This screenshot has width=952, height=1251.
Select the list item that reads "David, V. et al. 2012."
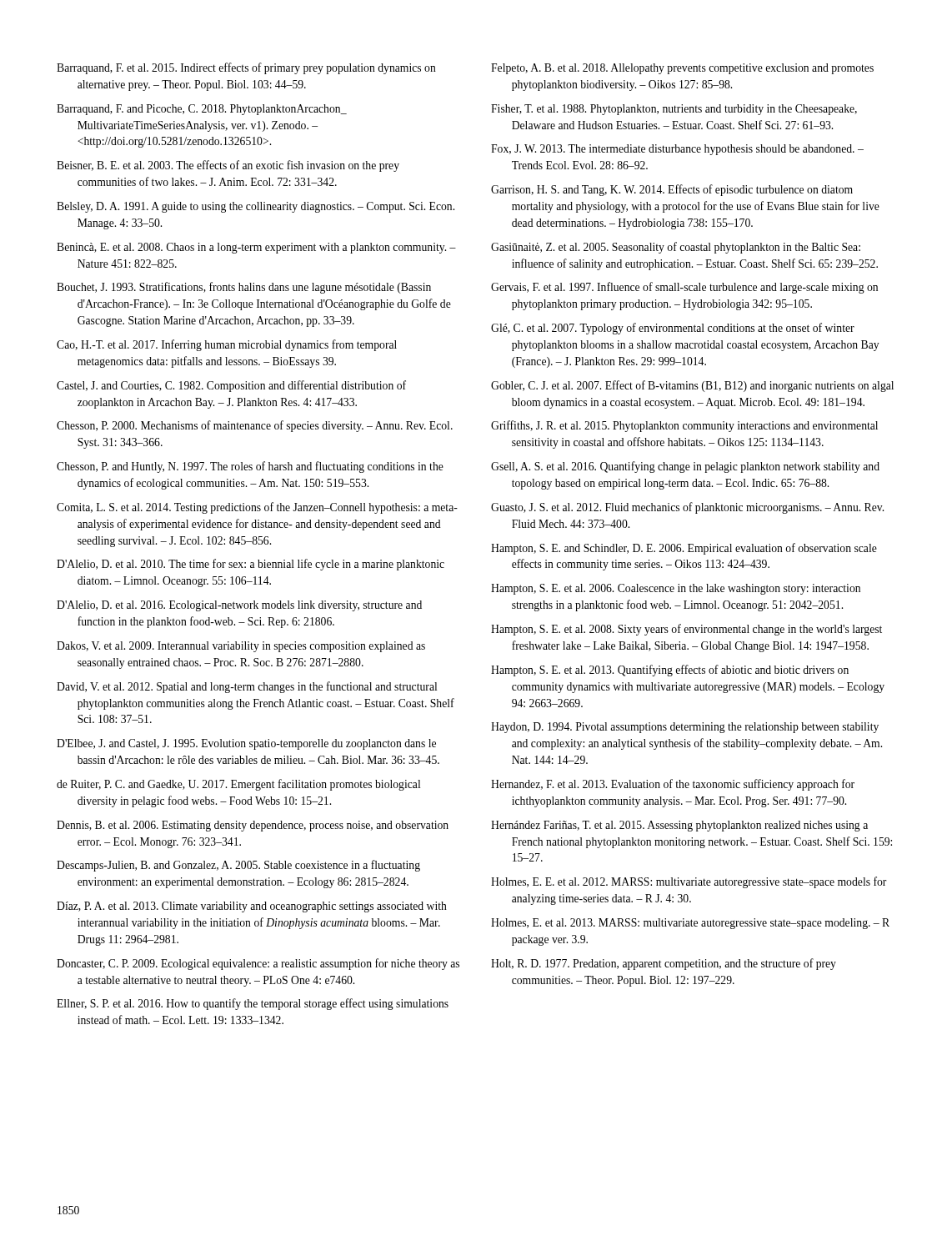[x=255, y=703]
